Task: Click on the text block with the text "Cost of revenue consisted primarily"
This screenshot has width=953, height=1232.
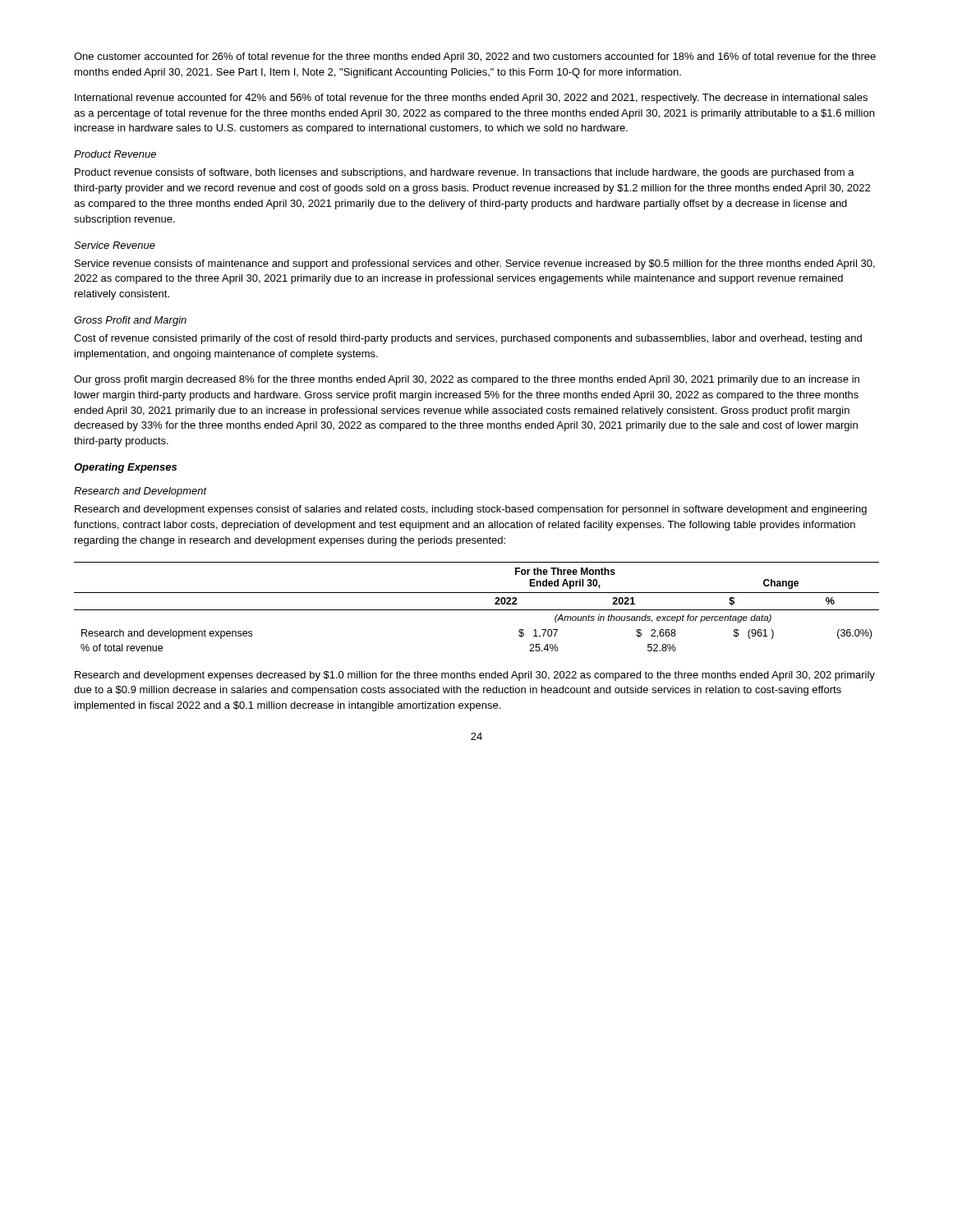Action: (468, 346)
